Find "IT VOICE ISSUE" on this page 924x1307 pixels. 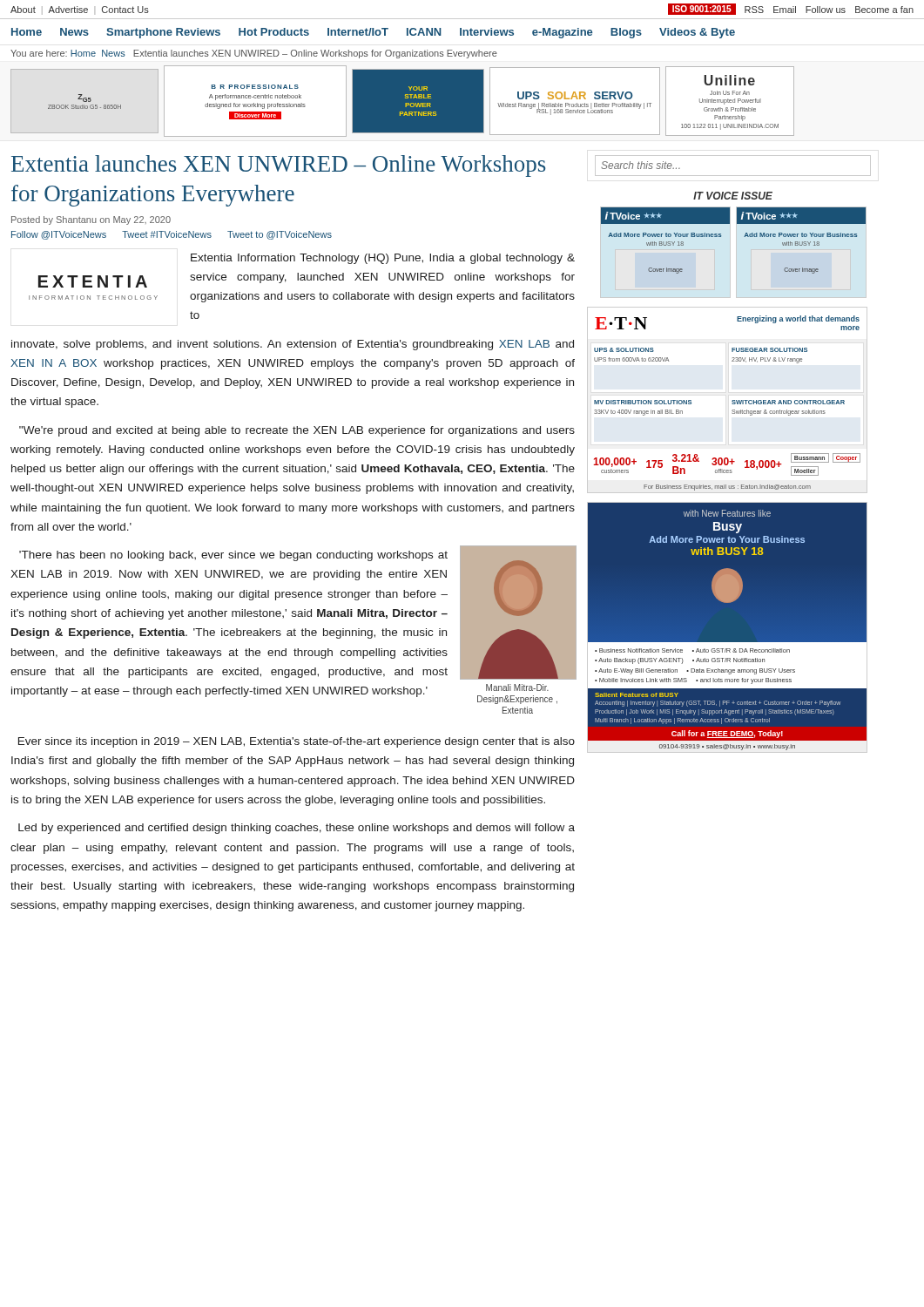coord(733,196)
